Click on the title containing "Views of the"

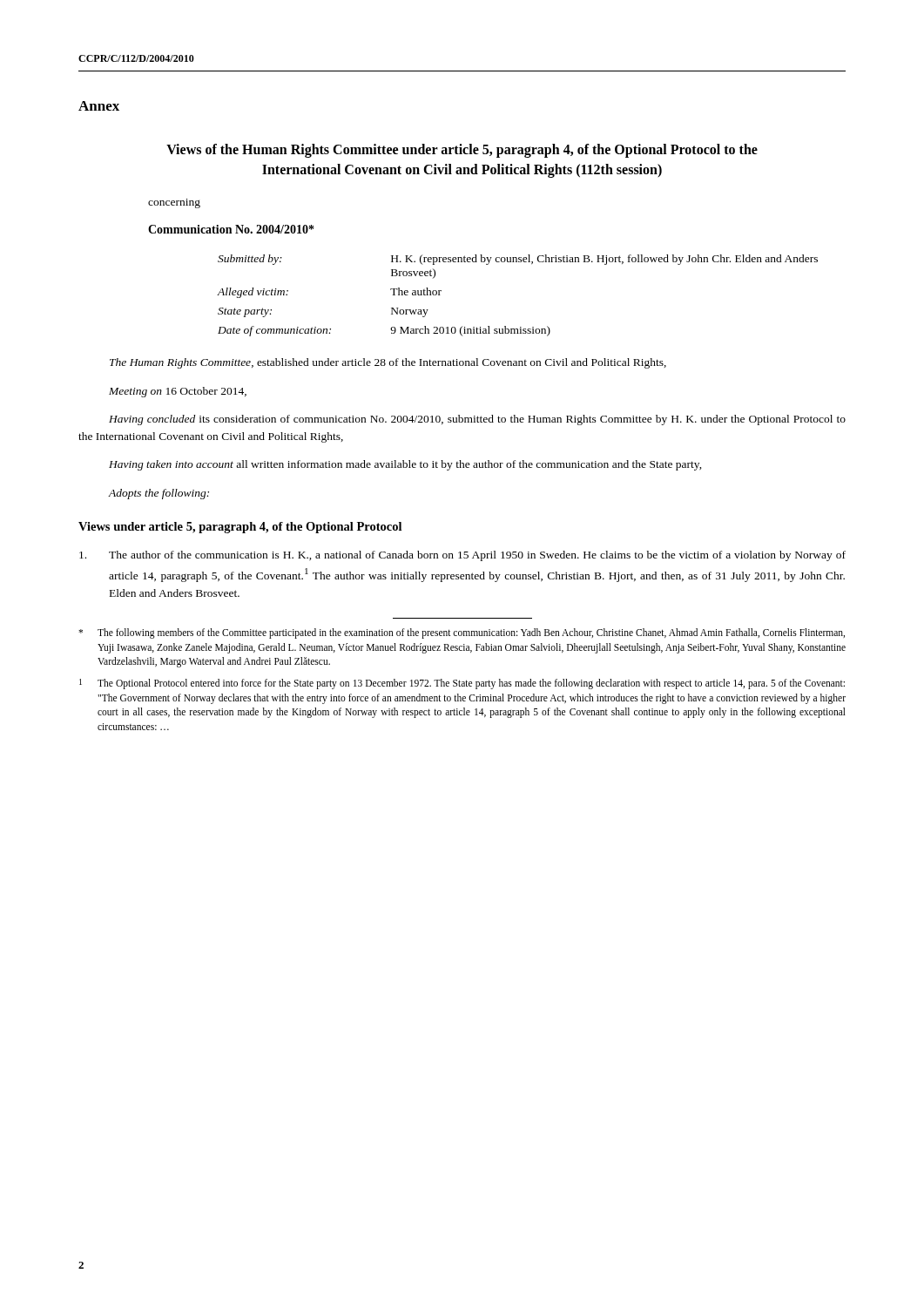pyautogui.click(x=462, y=160)
